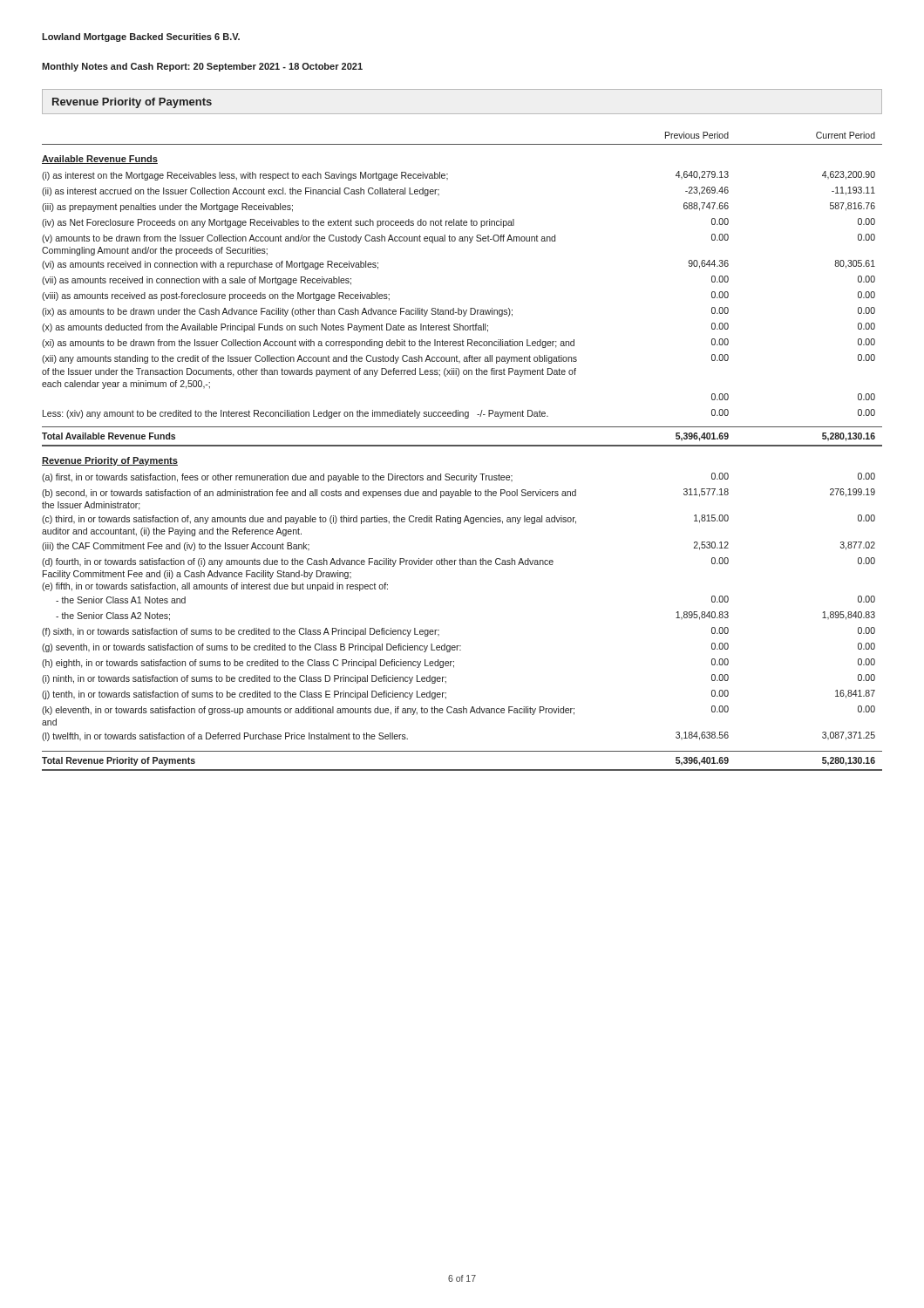Viewport: 924px width, 1308px height.
Task: Click a table
Action: coord(462,462)
